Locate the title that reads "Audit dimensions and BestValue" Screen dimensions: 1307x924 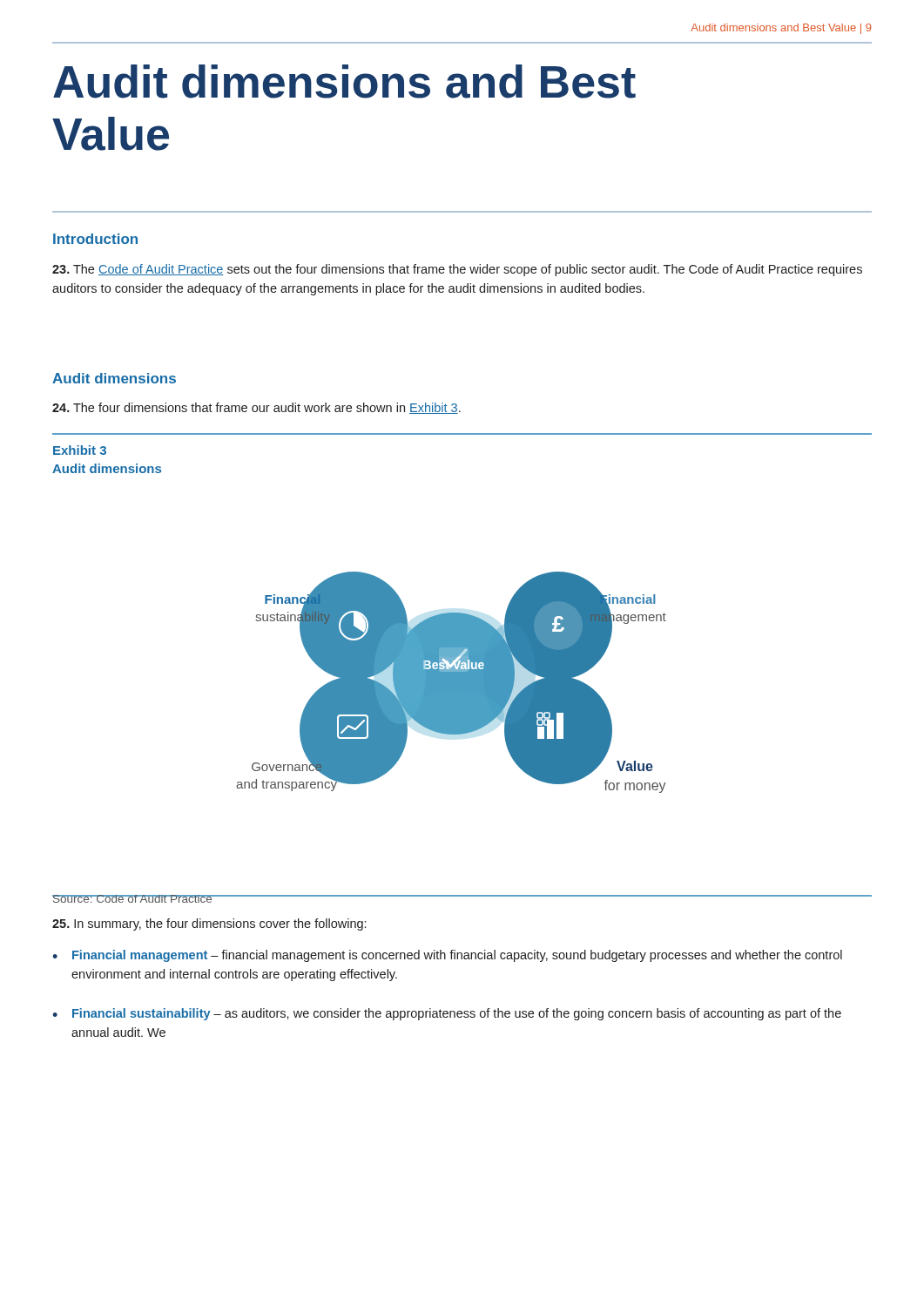[x=462, y=109]
